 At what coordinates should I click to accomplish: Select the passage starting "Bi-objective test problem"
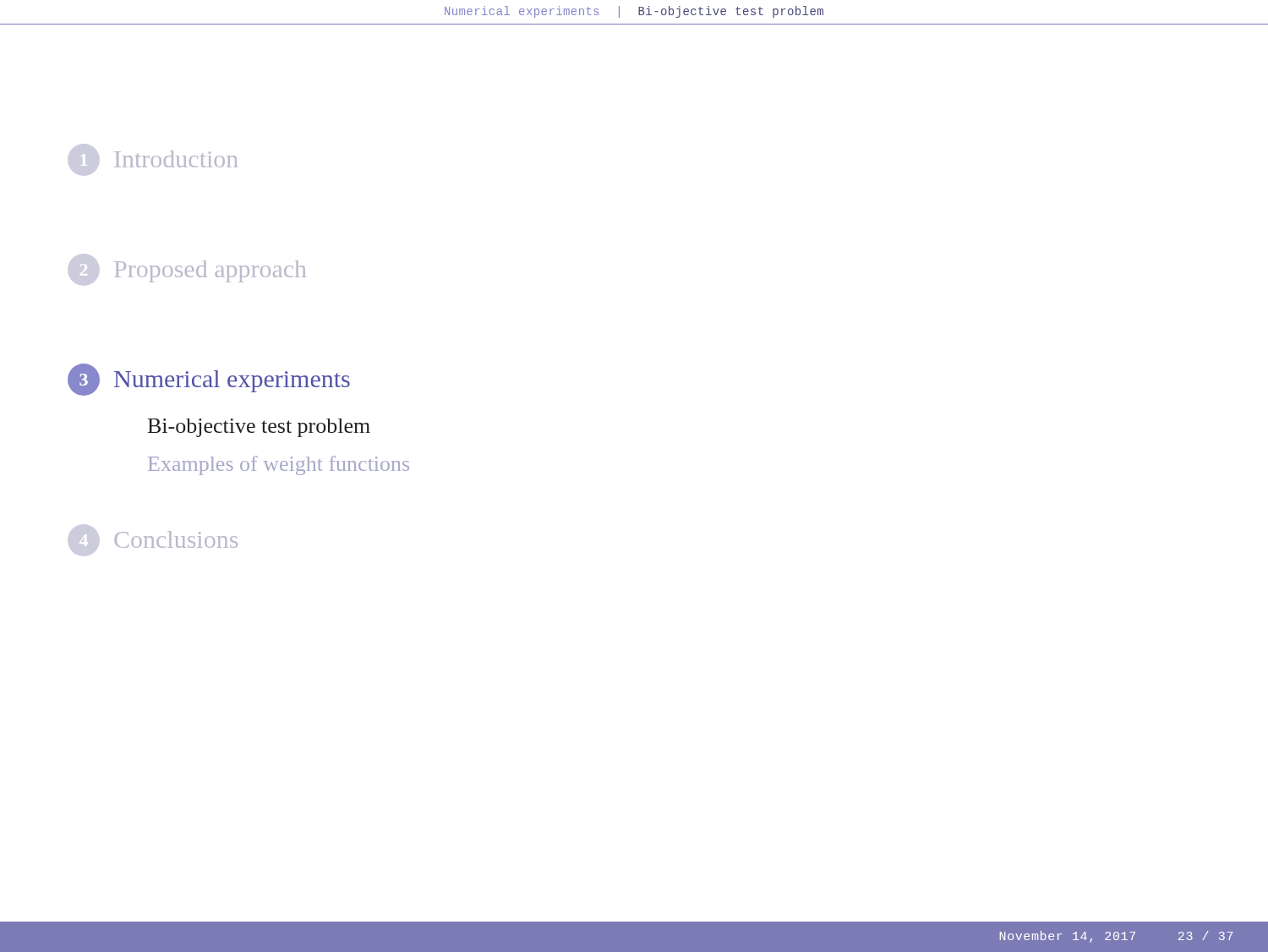pyautogui.click(x=259, y=426)
